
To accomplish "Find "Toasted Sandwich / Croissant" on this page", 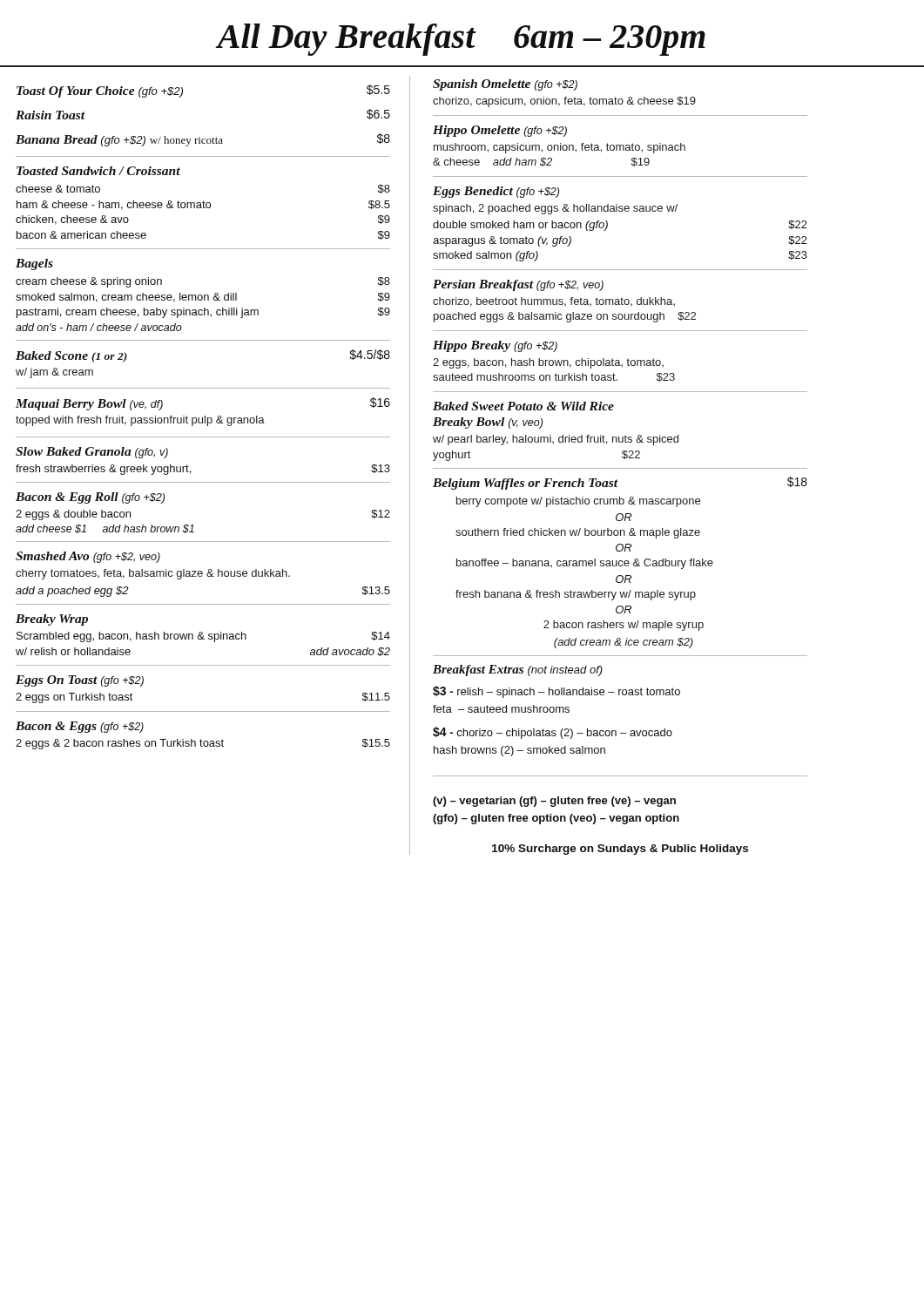I will point(98,170).
